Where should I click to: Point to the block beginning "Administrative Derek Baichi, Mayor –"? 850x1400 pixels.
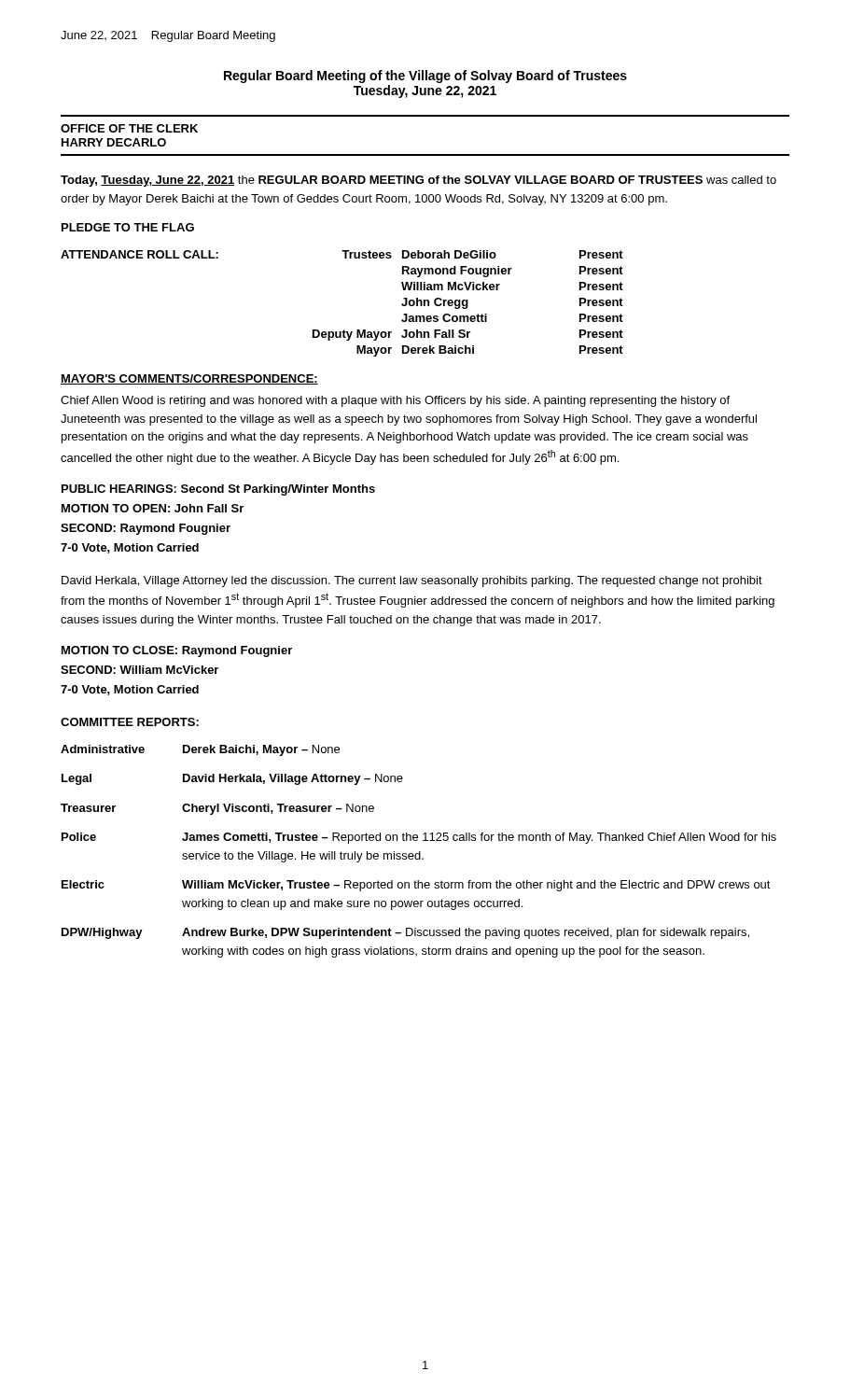pyautogui.click(x=200, y=750)
